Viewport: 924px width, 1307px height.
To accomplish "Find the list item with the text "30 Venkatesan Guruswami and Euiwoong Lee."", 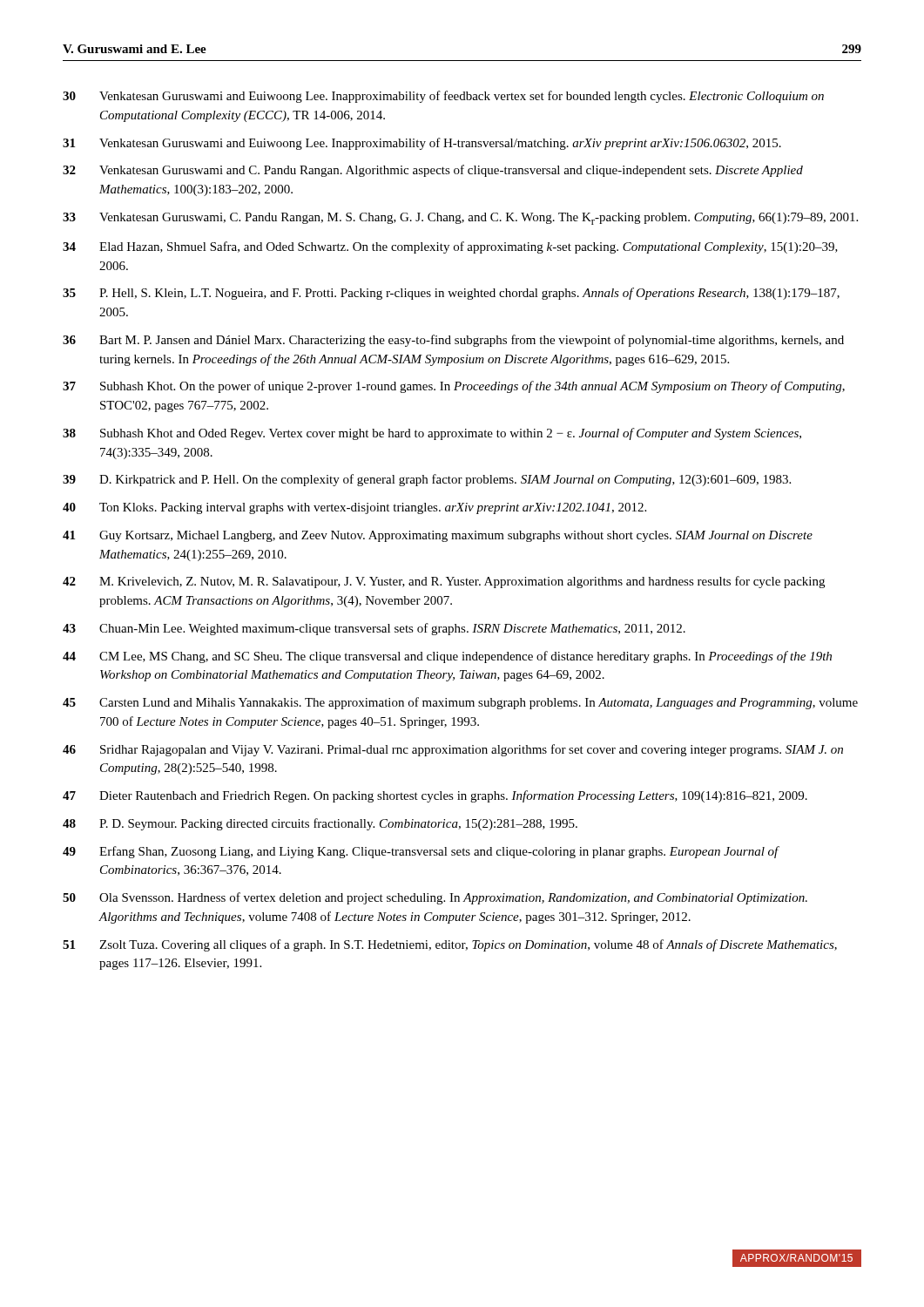I will point(462,106).
